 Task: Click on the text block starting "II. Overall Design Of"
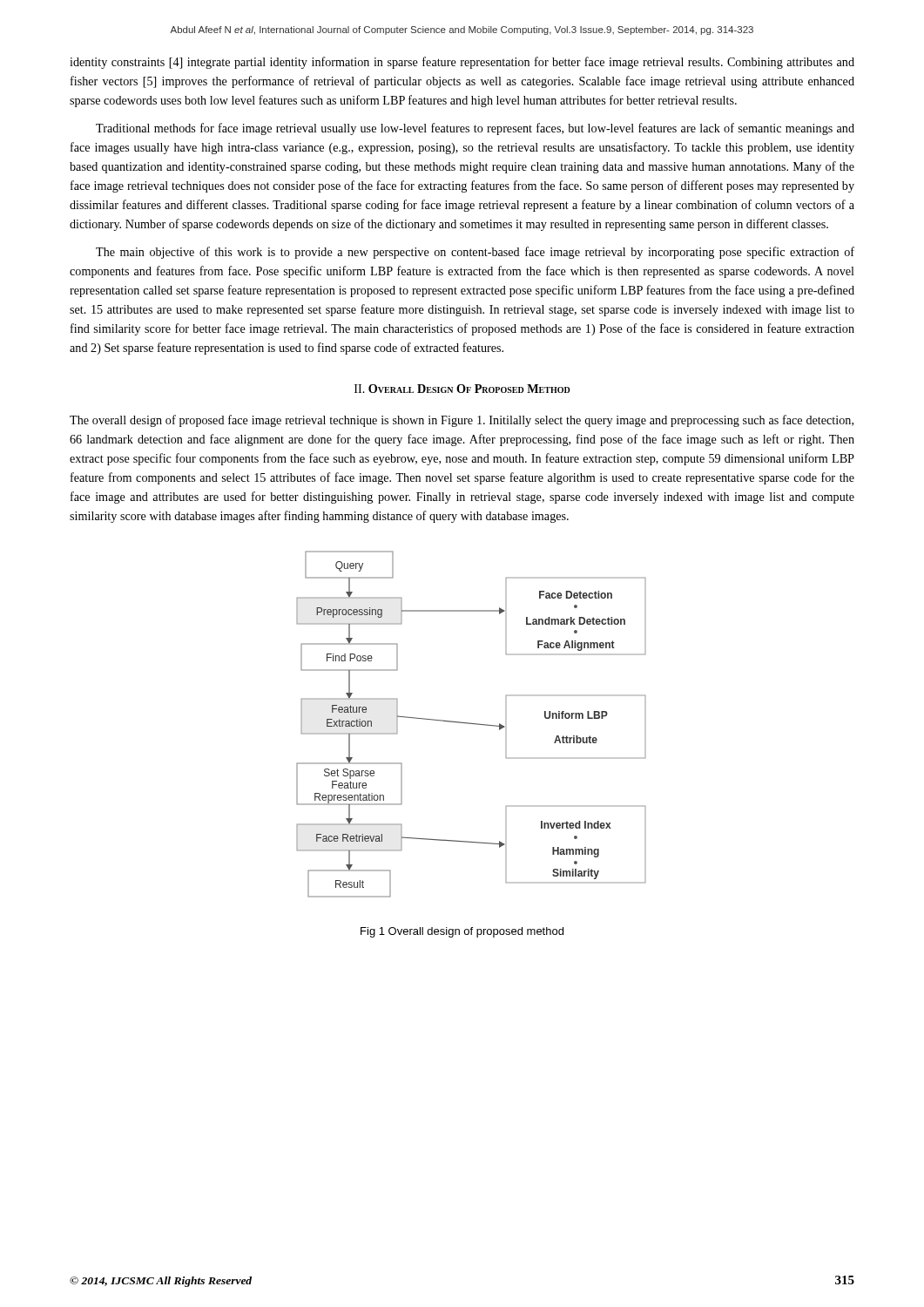[462, 389]
